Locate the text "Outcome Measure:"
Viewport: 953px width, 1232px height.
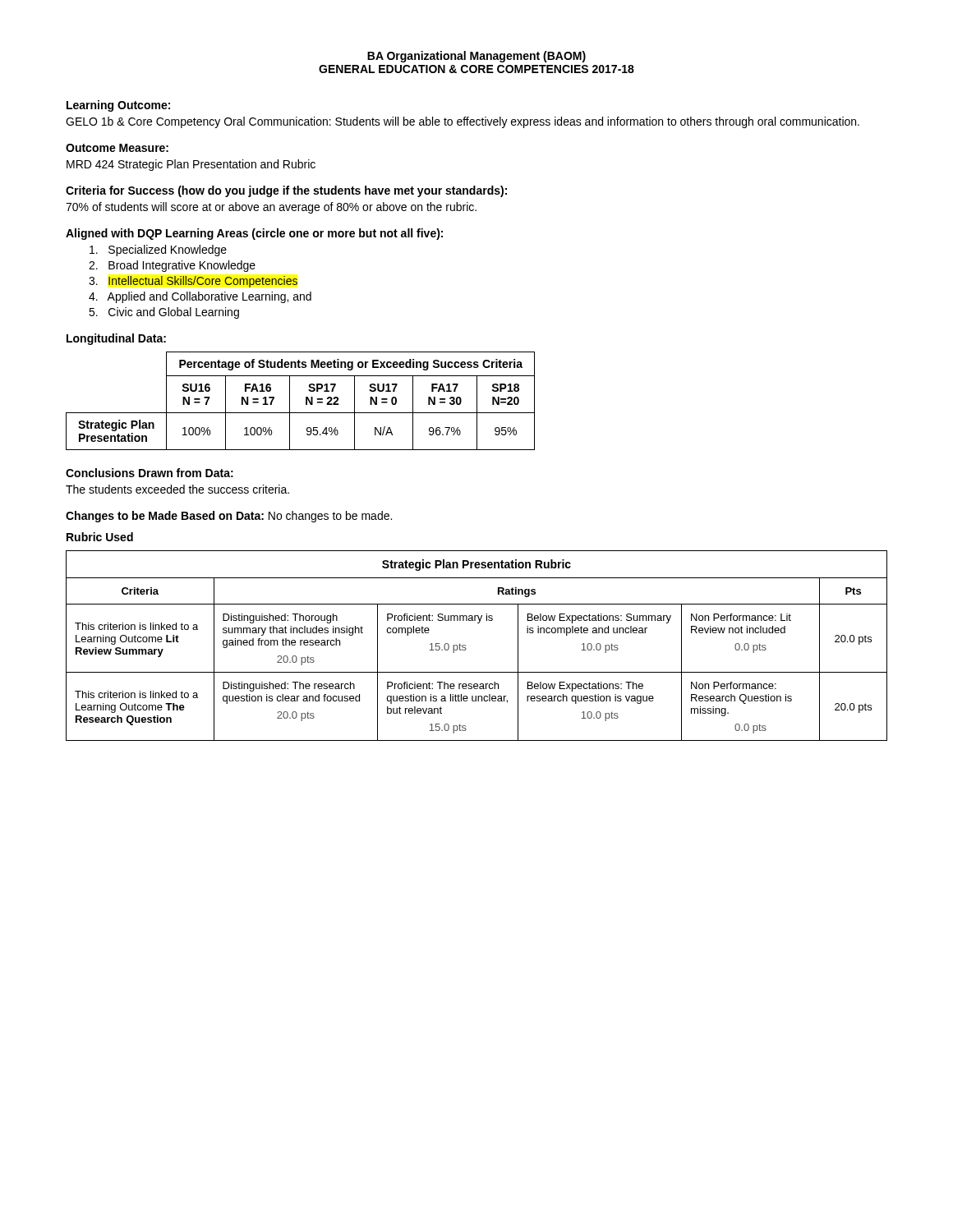(x=118, y=148)
